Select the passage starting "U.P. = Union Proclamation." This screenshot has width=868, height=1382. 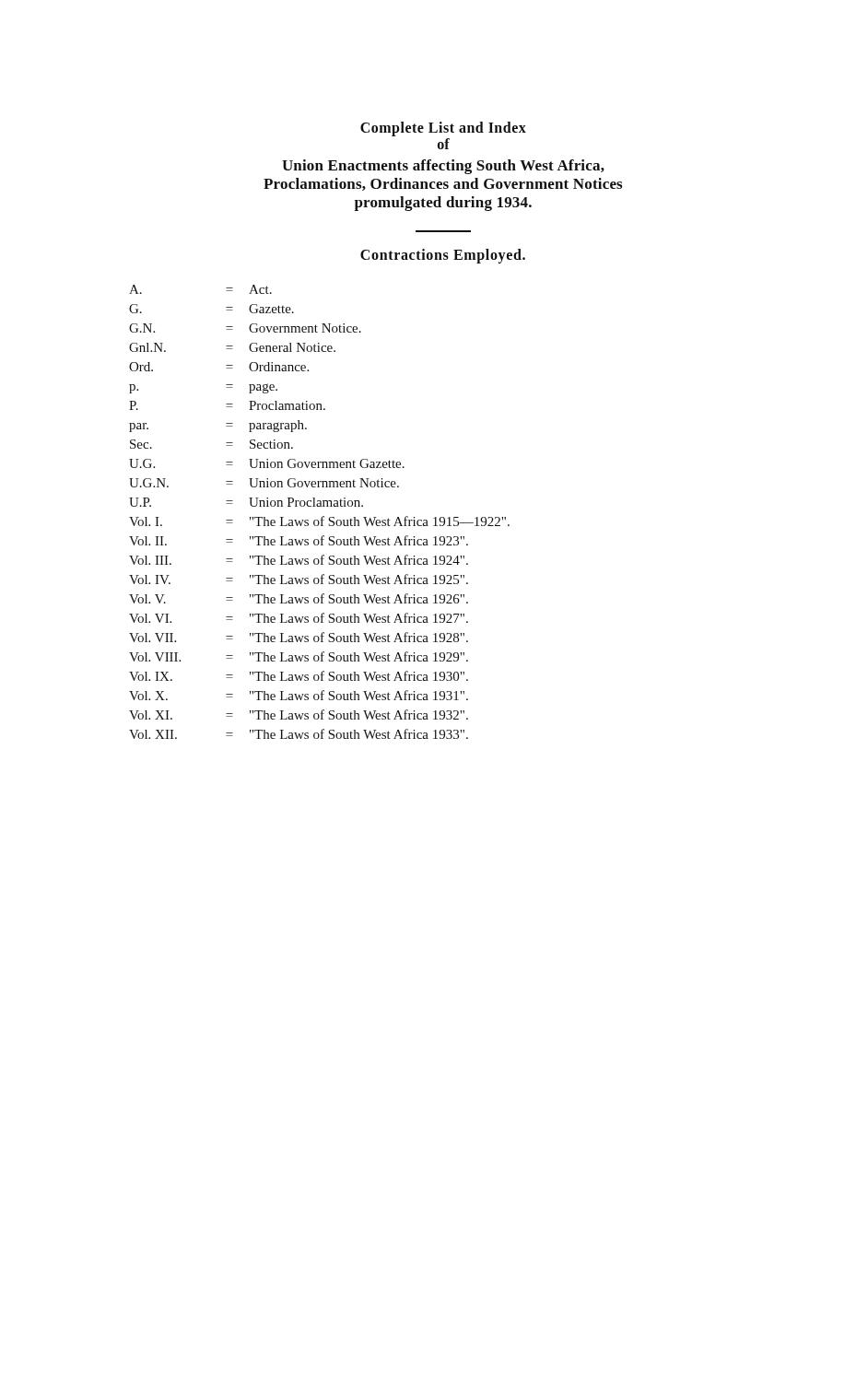coord(320,503)
